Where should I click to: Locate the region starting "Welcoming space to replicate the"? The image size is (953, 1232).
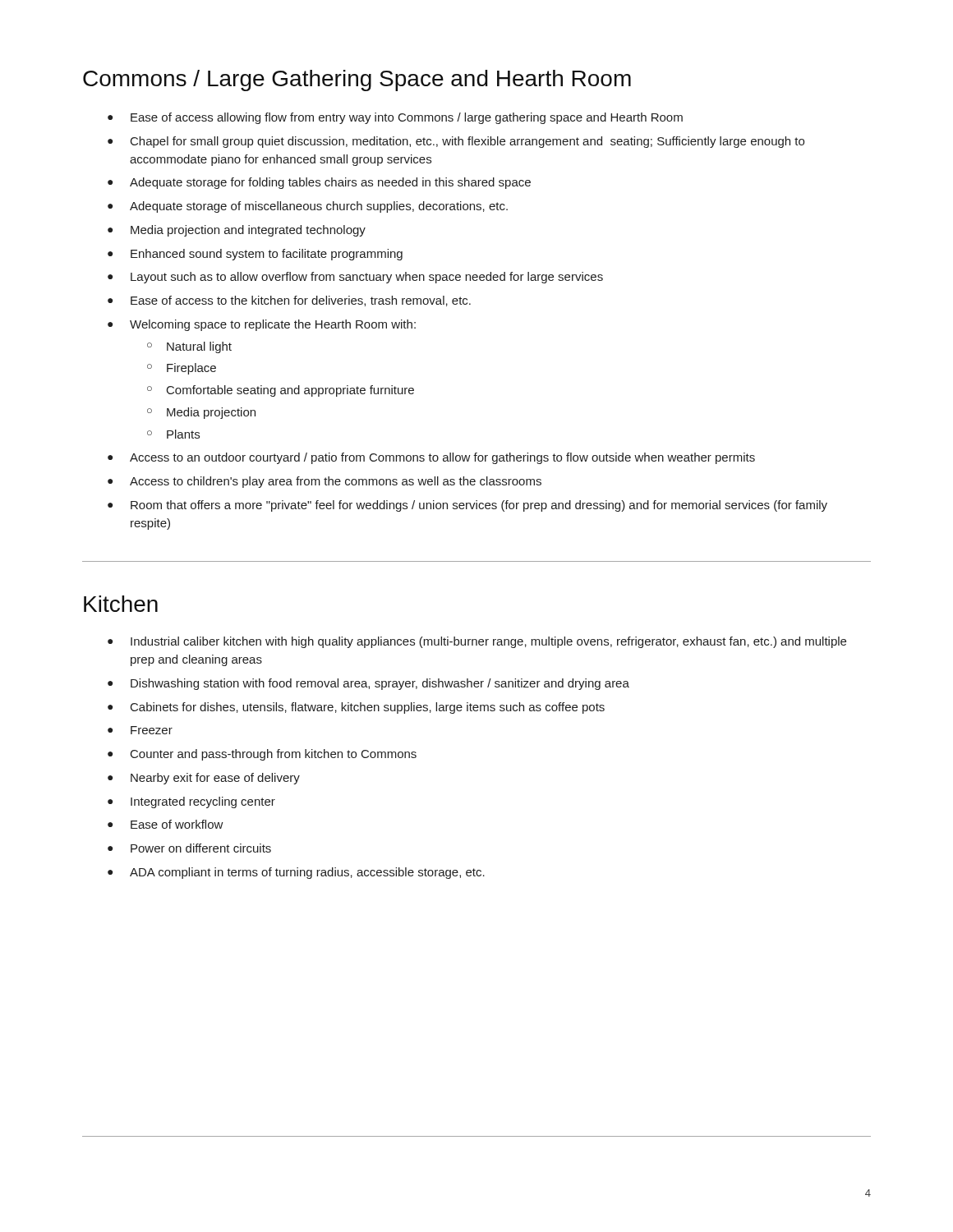pos(262,325)
